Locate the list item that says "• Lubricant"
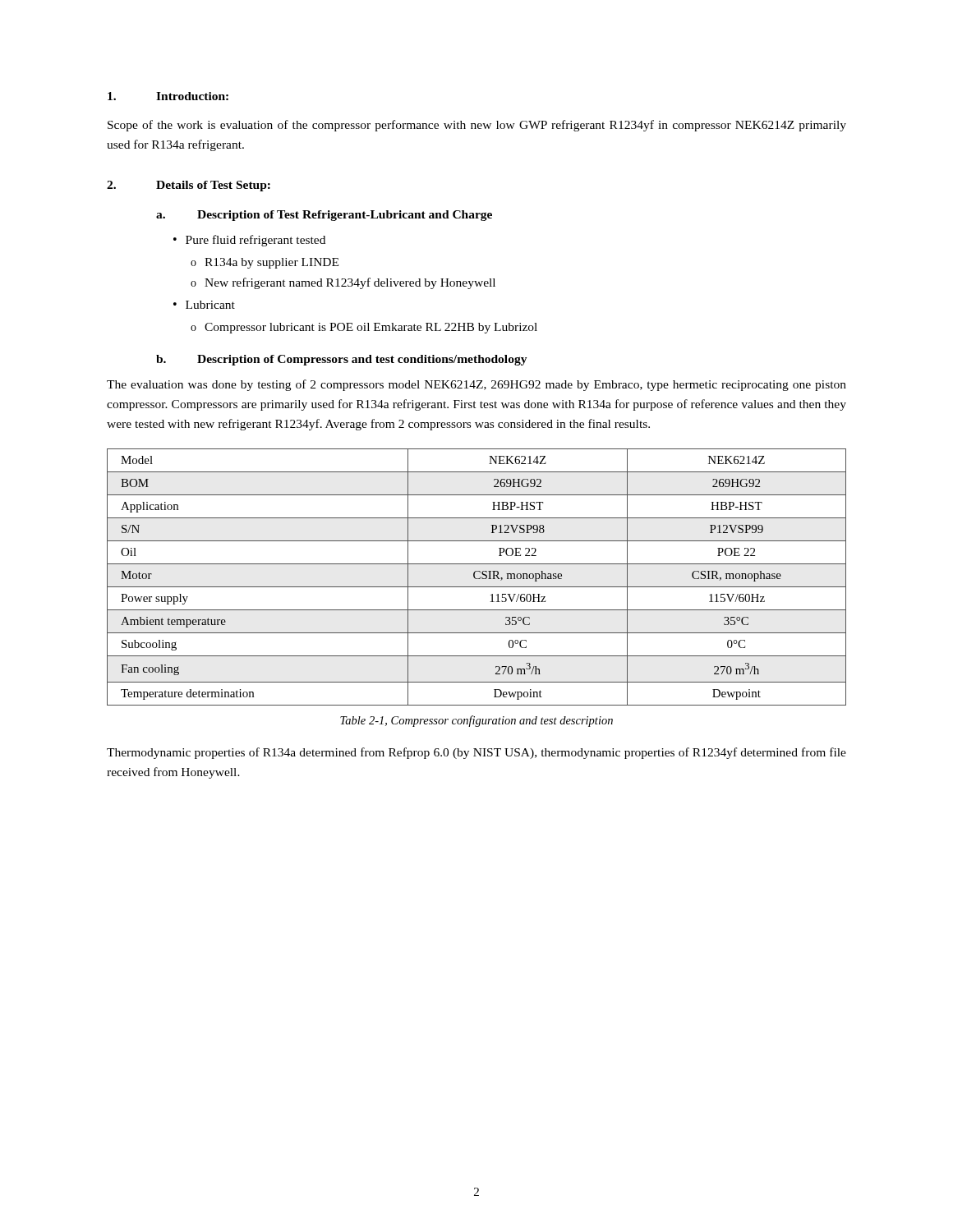Viewport: 953px width, 1232px height. click(204, 305)
